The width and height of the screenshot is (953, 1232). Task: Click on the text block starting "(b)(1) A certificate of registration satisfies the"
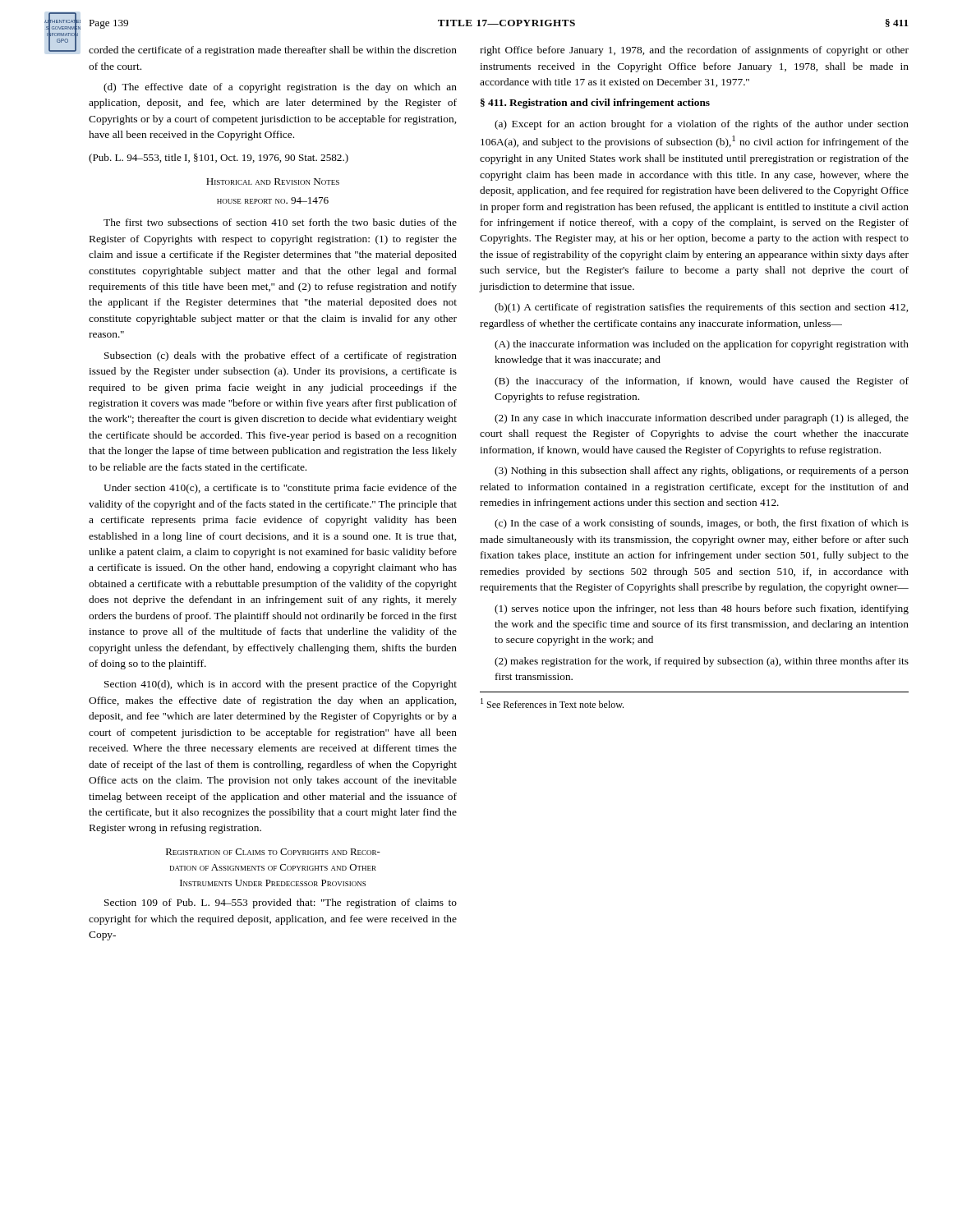point(694,315)
